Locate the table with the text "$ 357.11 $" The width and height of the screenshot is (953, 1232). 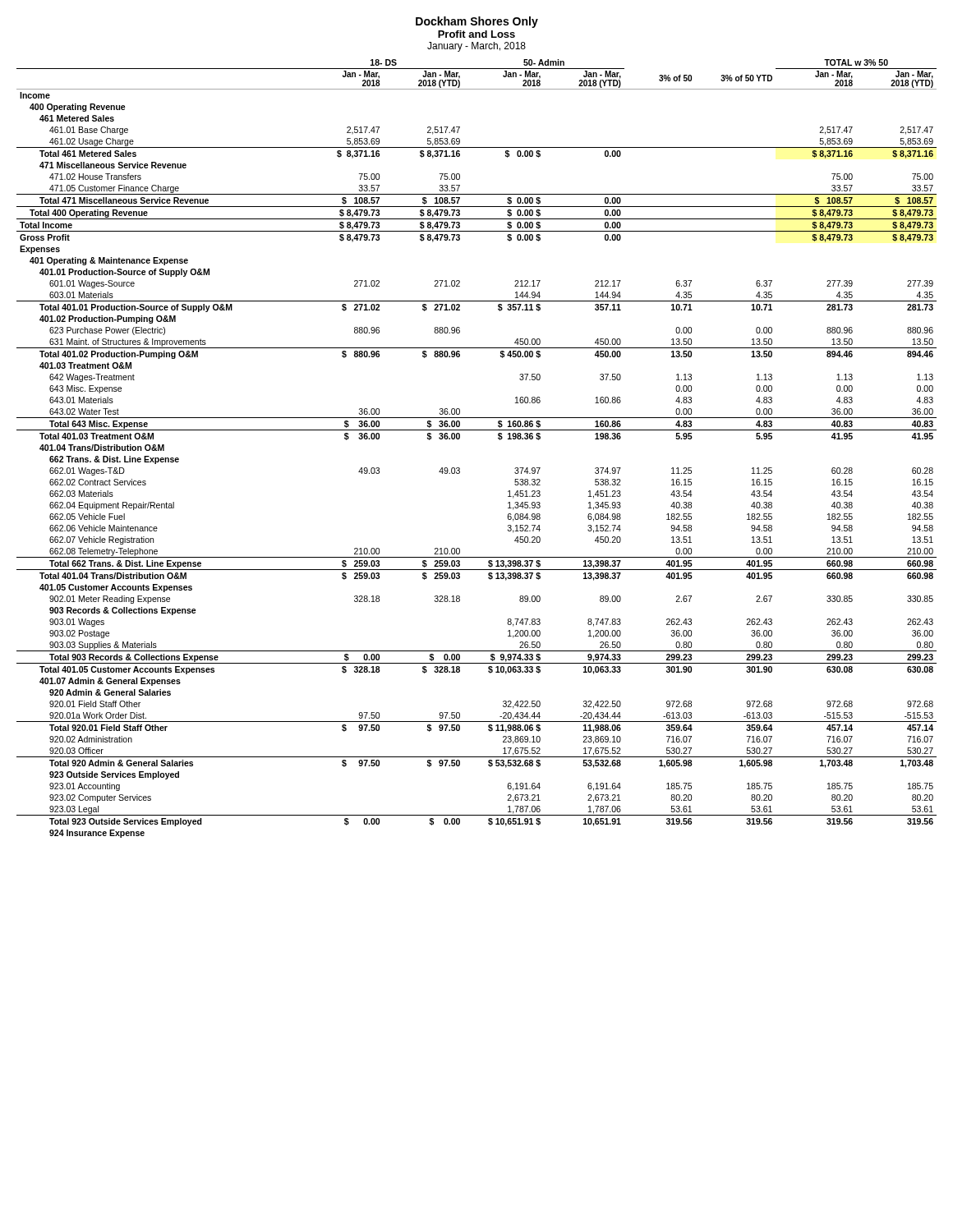(476, 448)
